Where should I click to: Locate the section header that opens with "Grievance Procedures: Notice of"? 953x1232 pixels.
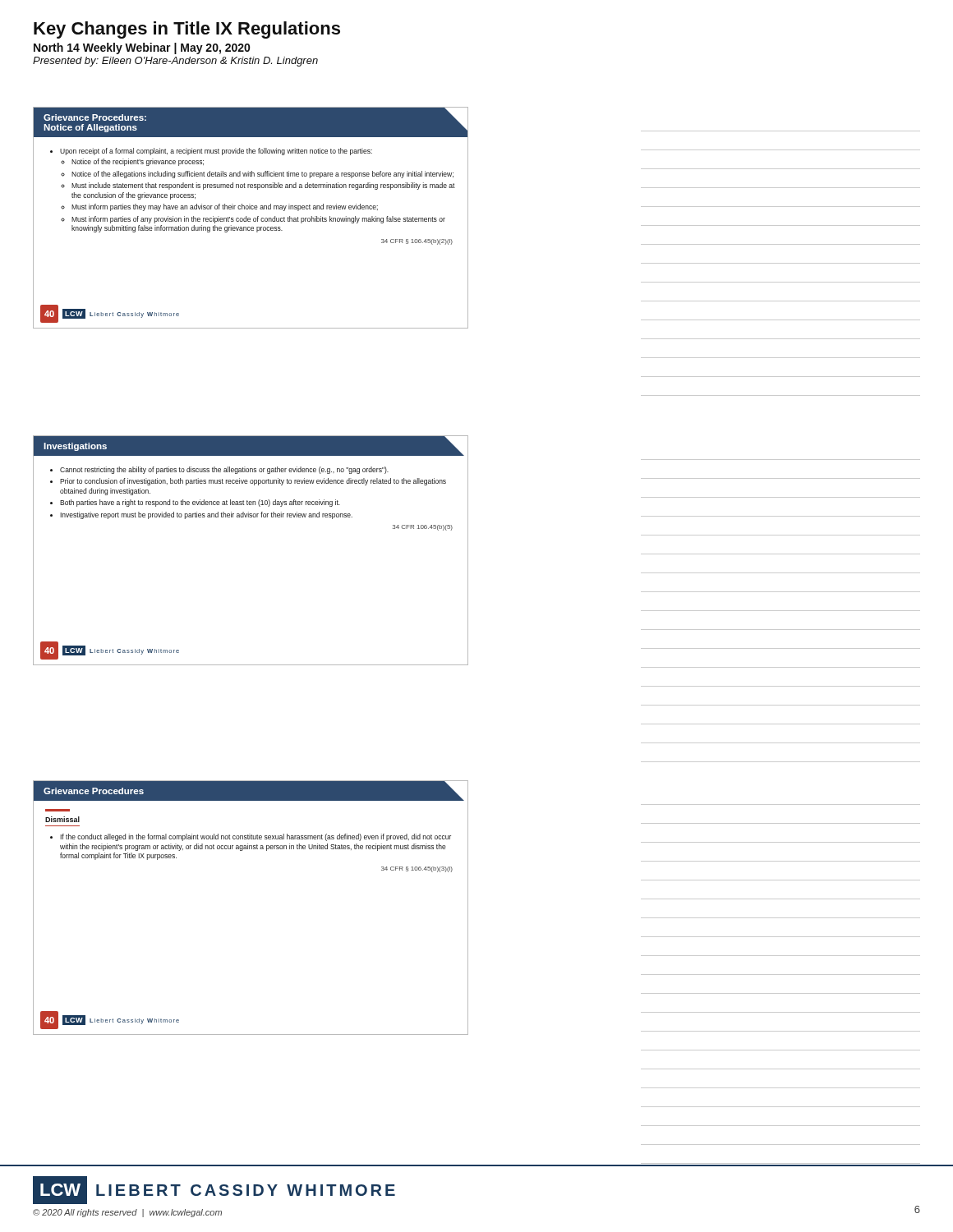(95, 122)
